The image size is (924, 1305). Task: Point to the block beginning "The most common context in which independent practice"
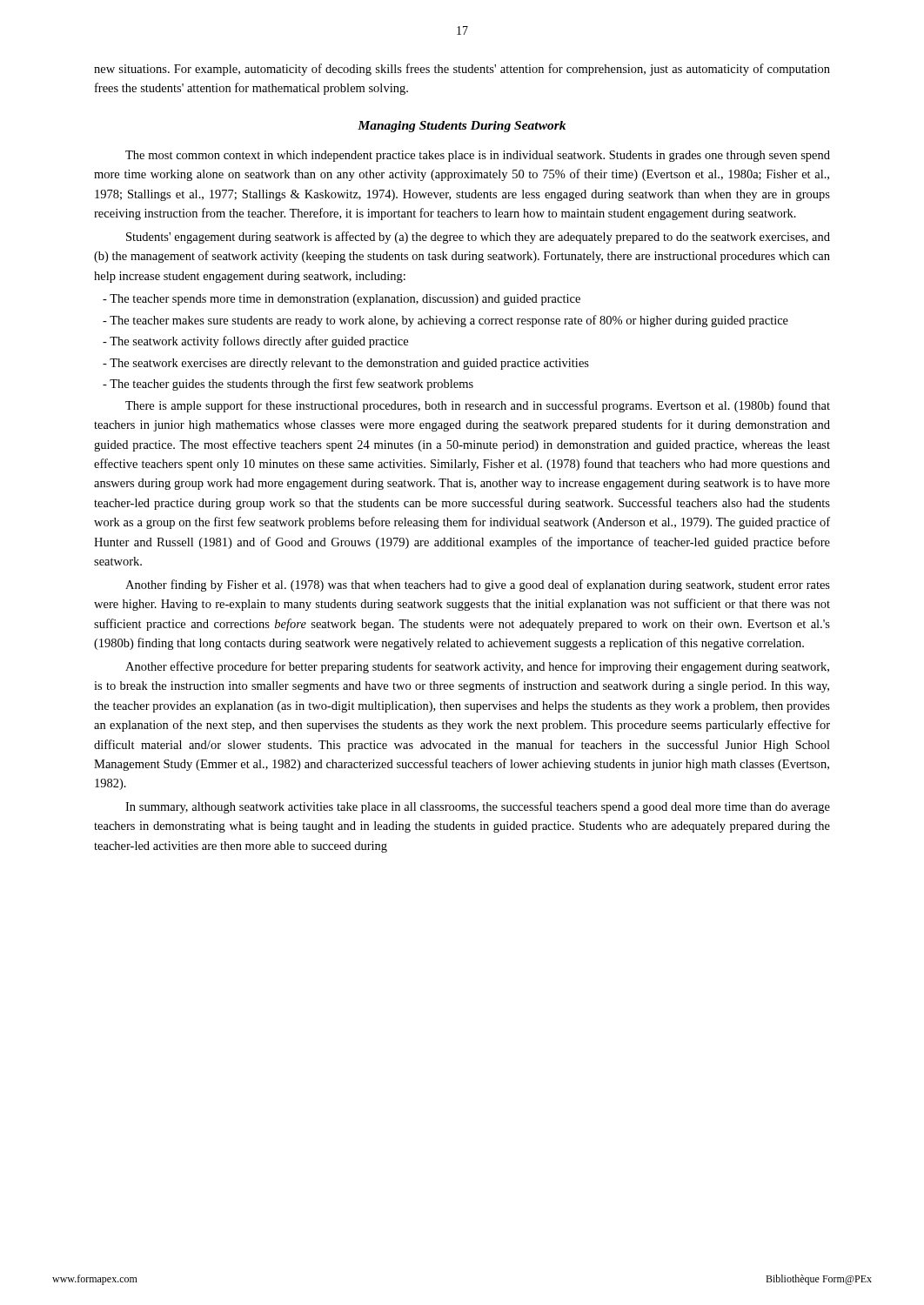click(x=462, y=184)
